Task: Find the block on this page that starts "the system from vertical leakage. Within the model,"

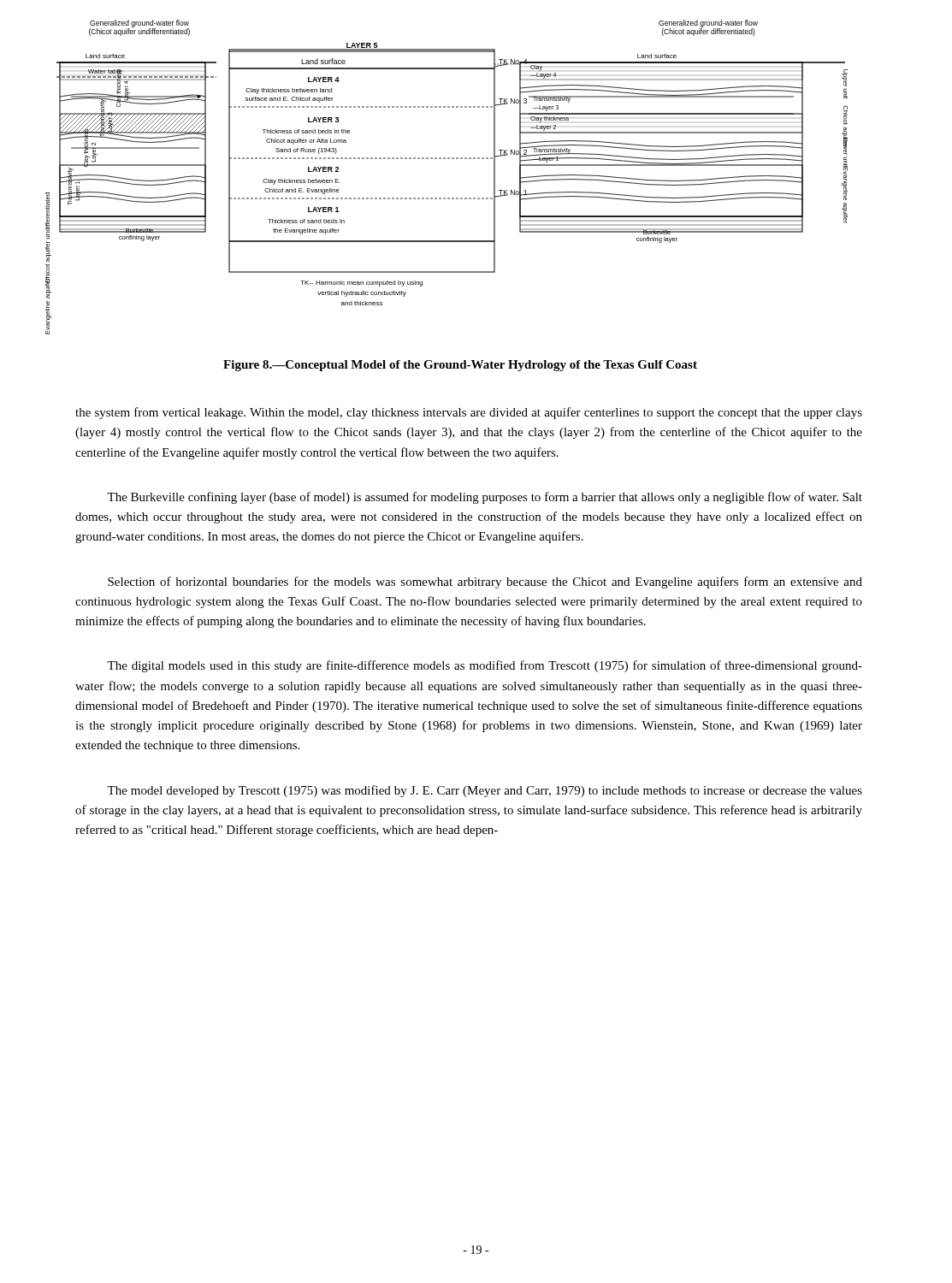Action: click(469, 433)
